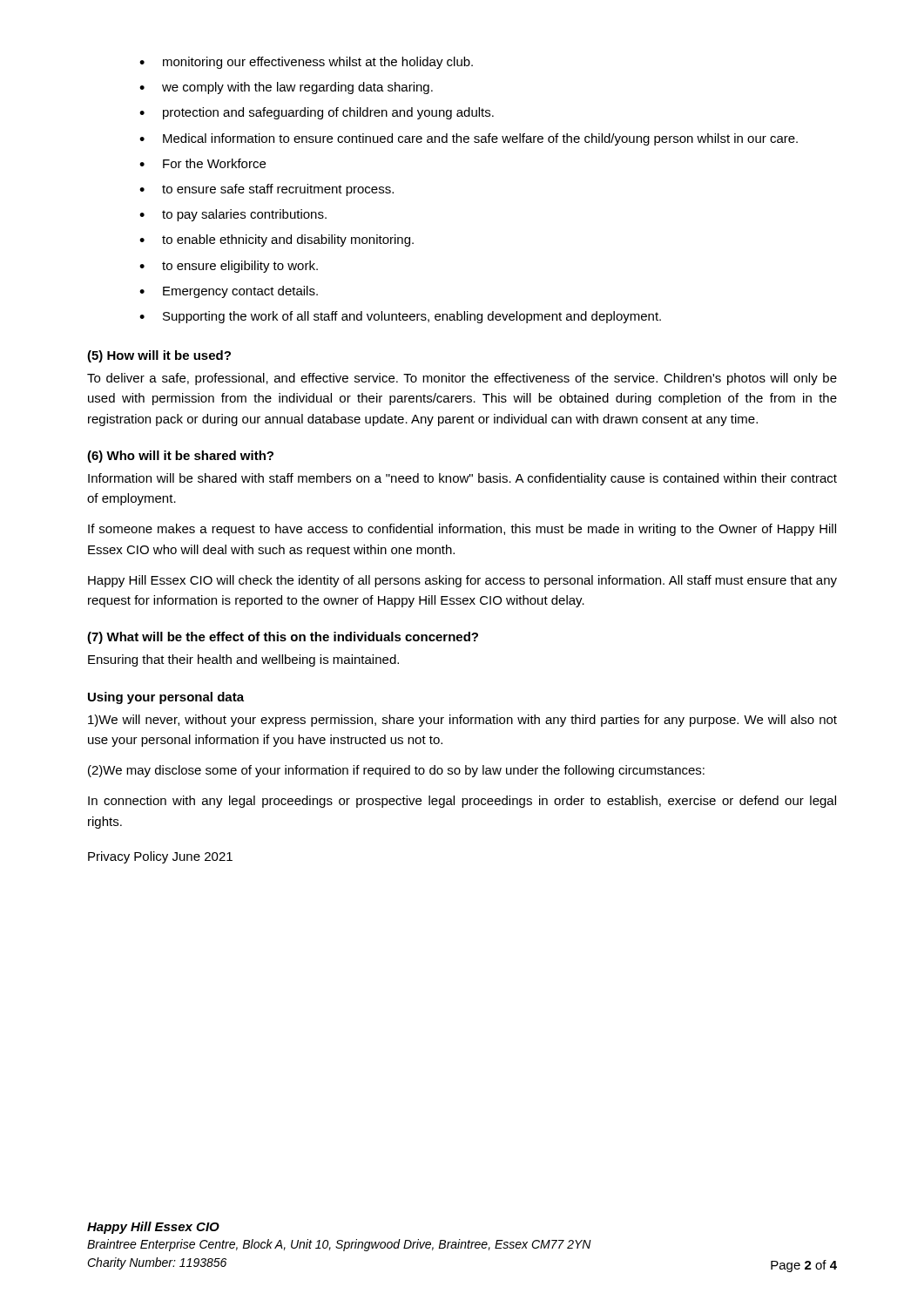Image resolution: width=924 pixels, height=1307 pixels.
Task: Find the element starting "• we comply with the law regarding data"
Action: (x=286, y=88)
